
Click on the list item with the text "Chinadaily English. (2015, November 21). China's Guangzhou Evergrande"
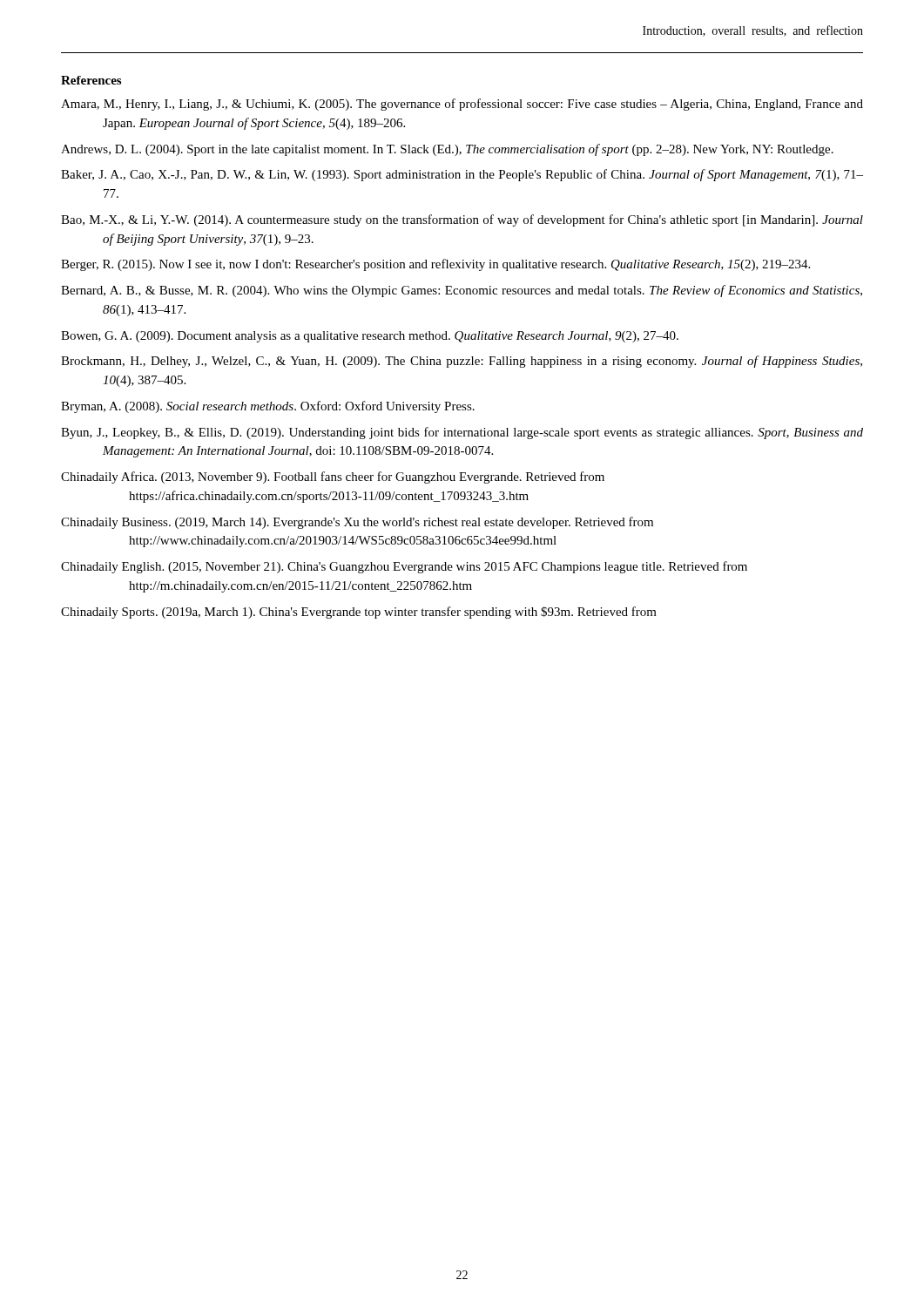click(404, 576)
